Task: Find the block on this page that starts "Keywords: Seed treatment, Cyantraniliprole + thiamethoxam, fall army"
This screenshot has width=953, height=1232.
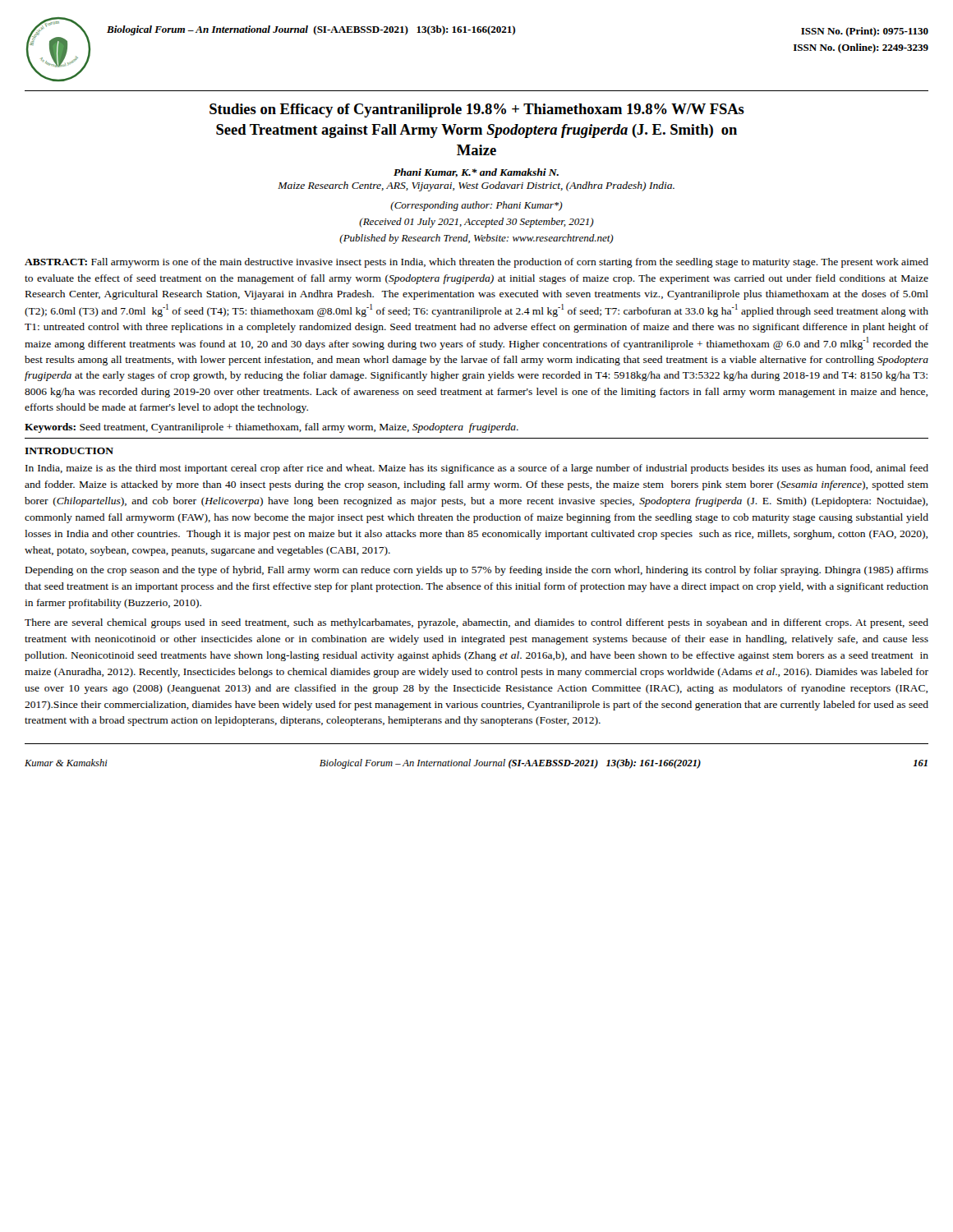Action: tap(272, 427)
